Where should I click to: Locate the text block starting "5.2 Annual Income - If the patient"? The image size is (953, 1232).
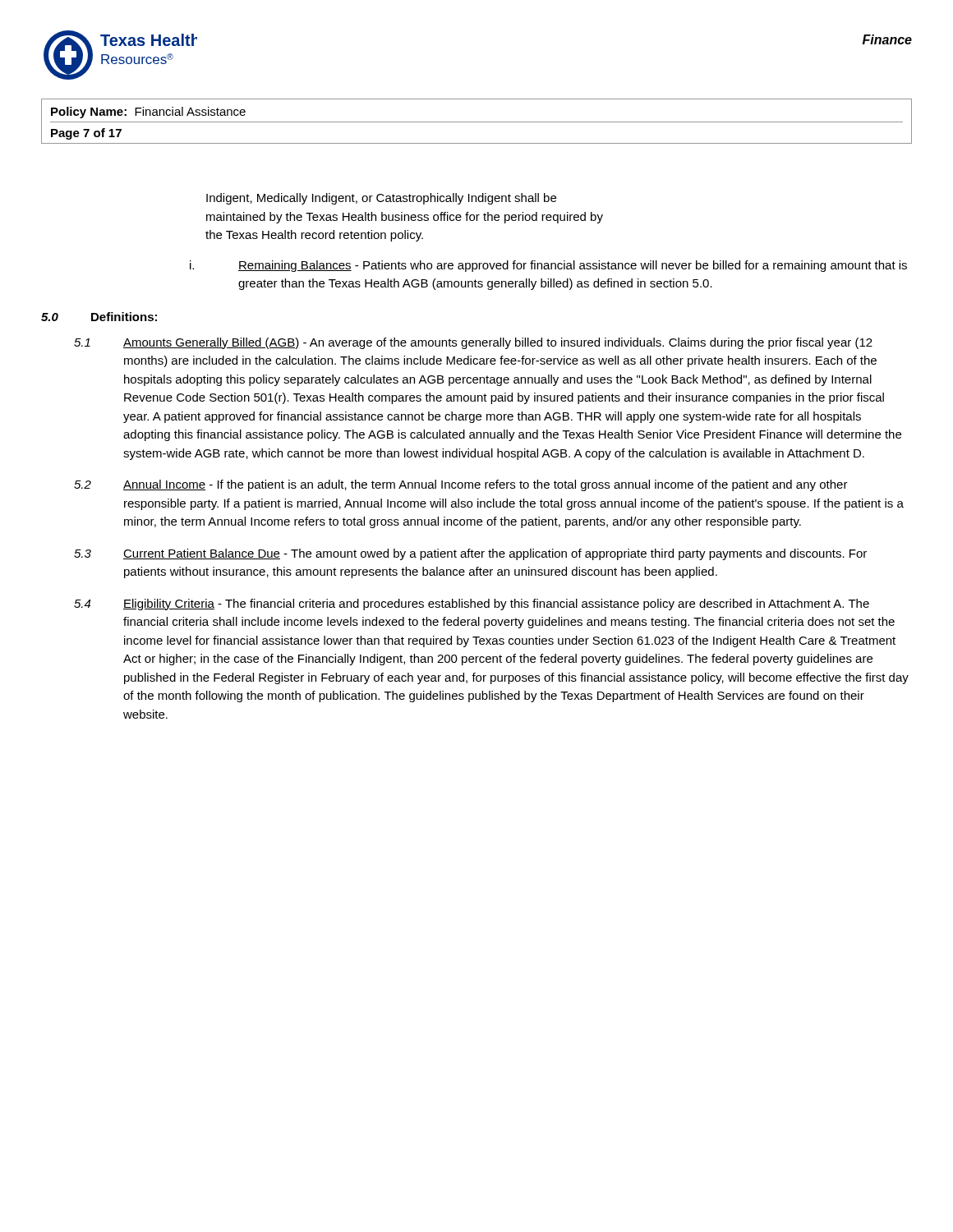click(x=493, y=503)
